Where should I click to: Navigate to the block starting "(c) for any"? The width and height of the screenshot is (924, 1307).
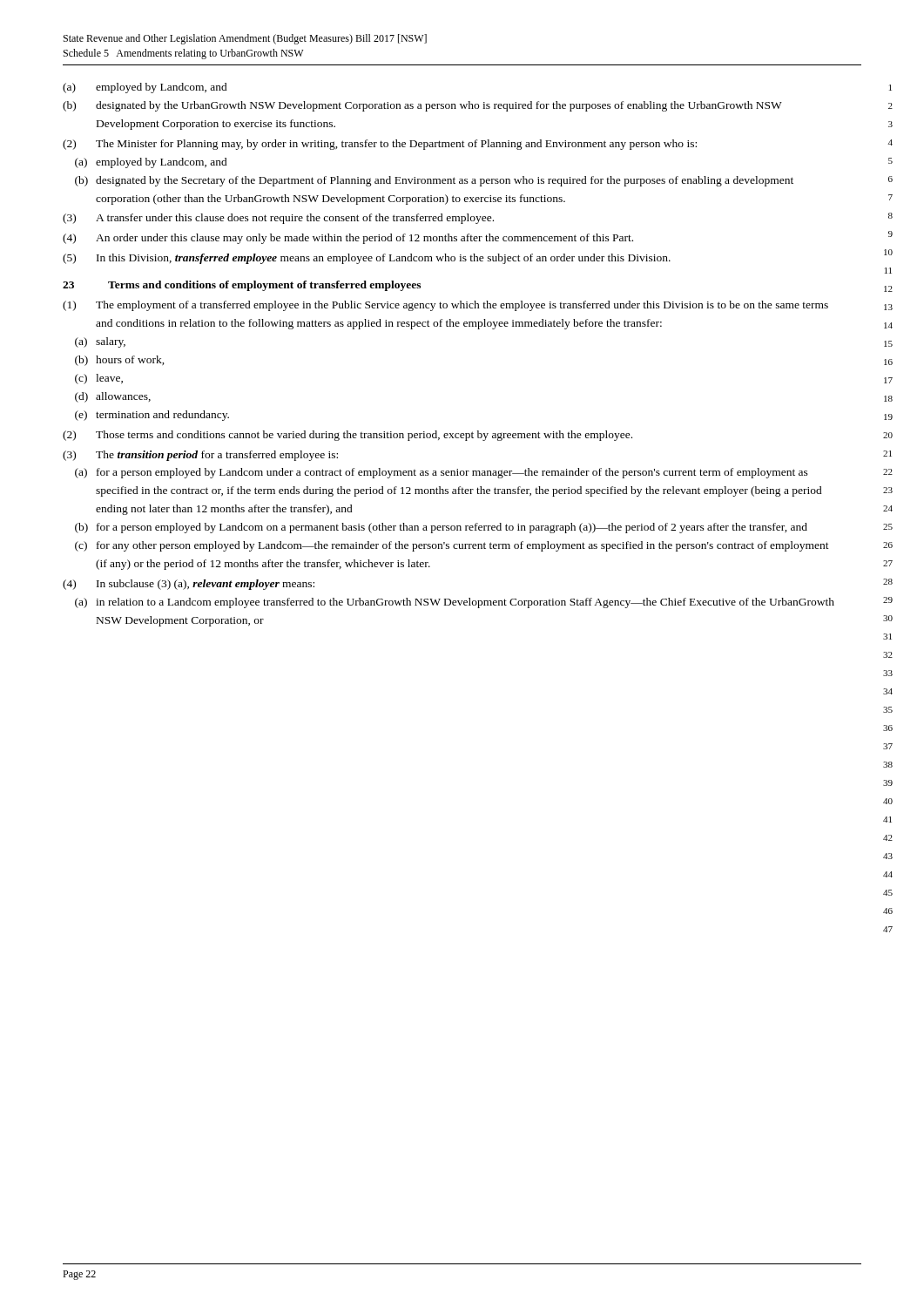[450, 555]
